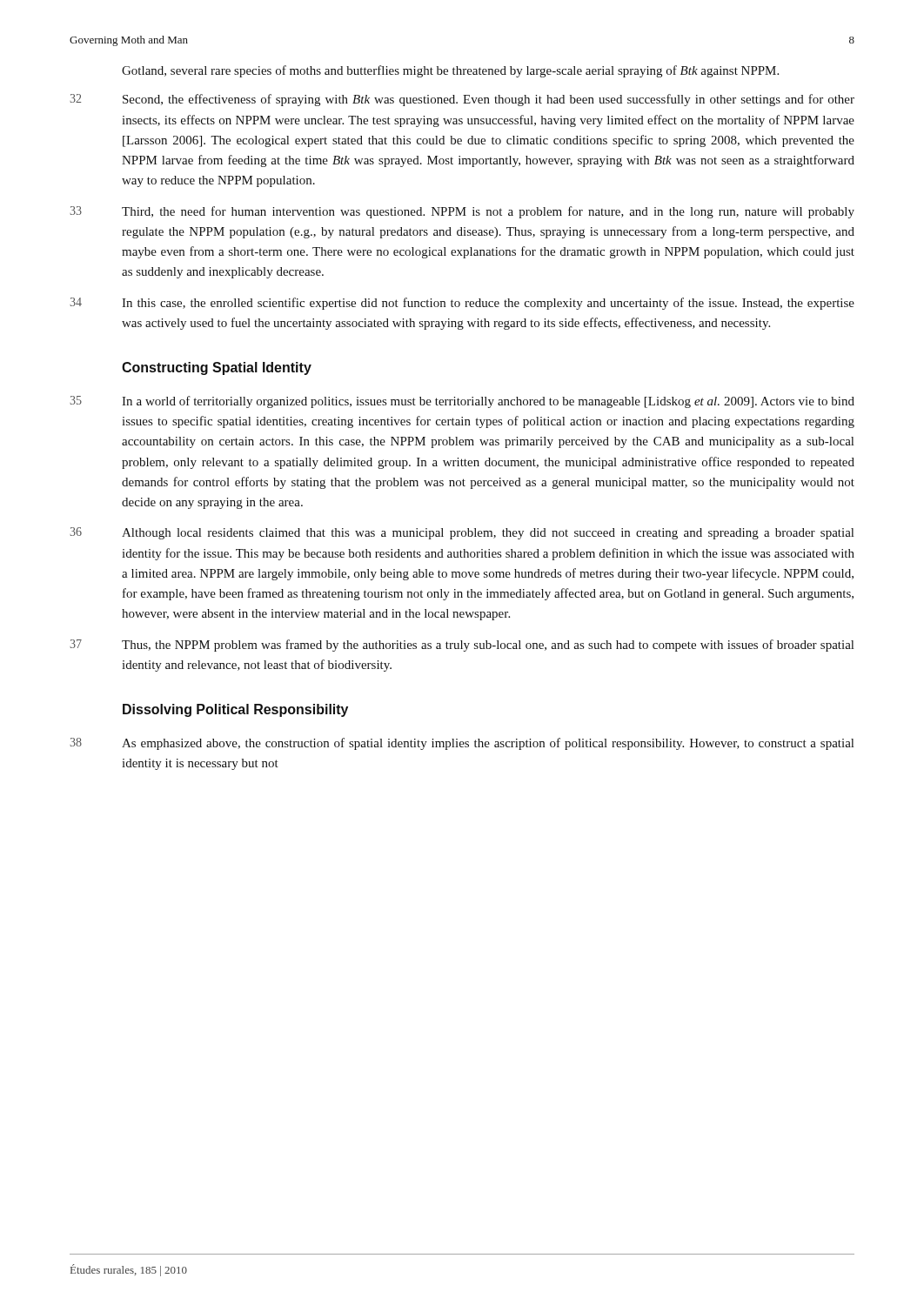924x1305 pixels.
Task: Select the region starting "Dissolving Political Responsibility"
Action: (x=235, y=710)
